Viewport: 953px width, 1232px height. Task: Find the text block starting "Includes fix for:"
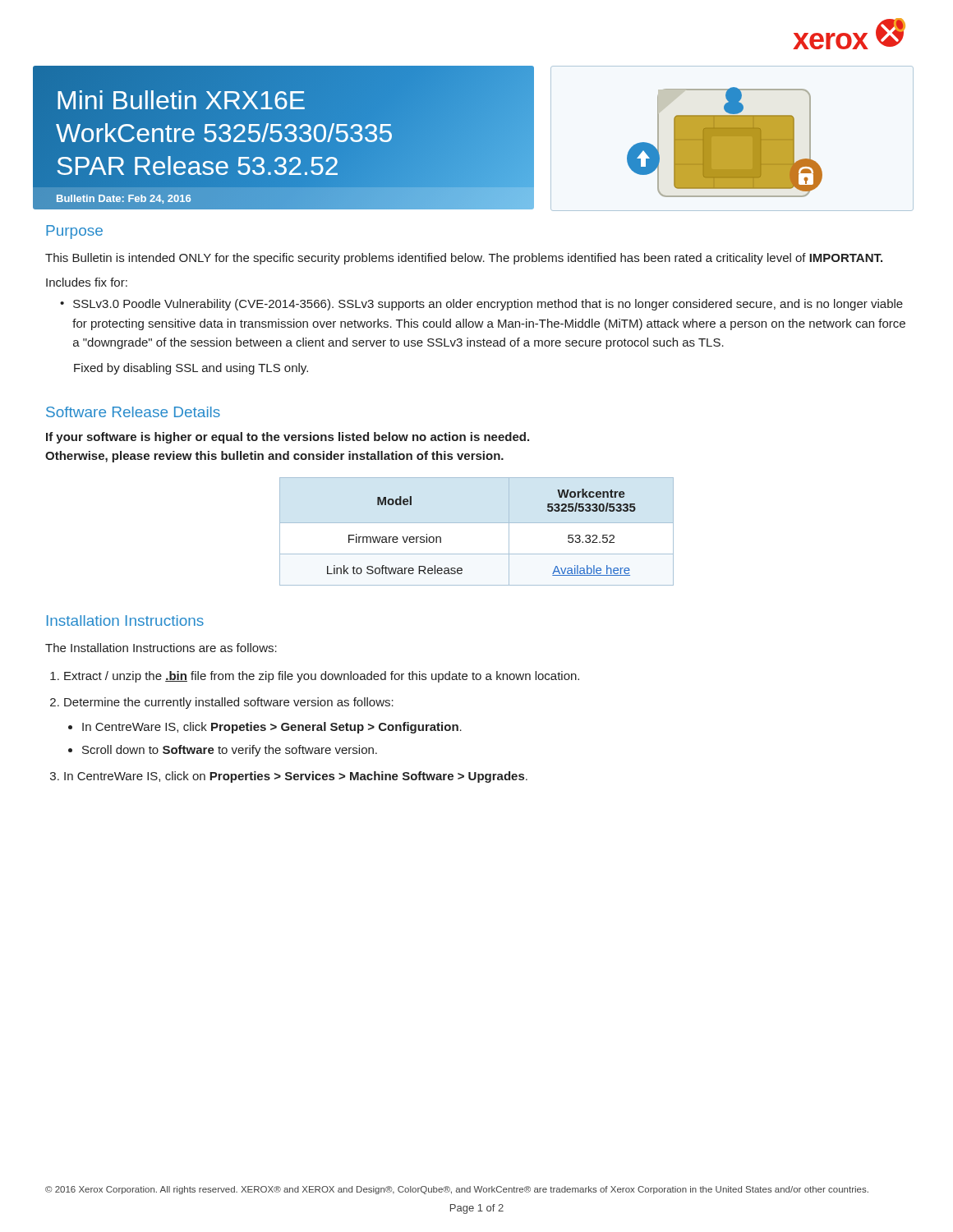coord(87,282)
